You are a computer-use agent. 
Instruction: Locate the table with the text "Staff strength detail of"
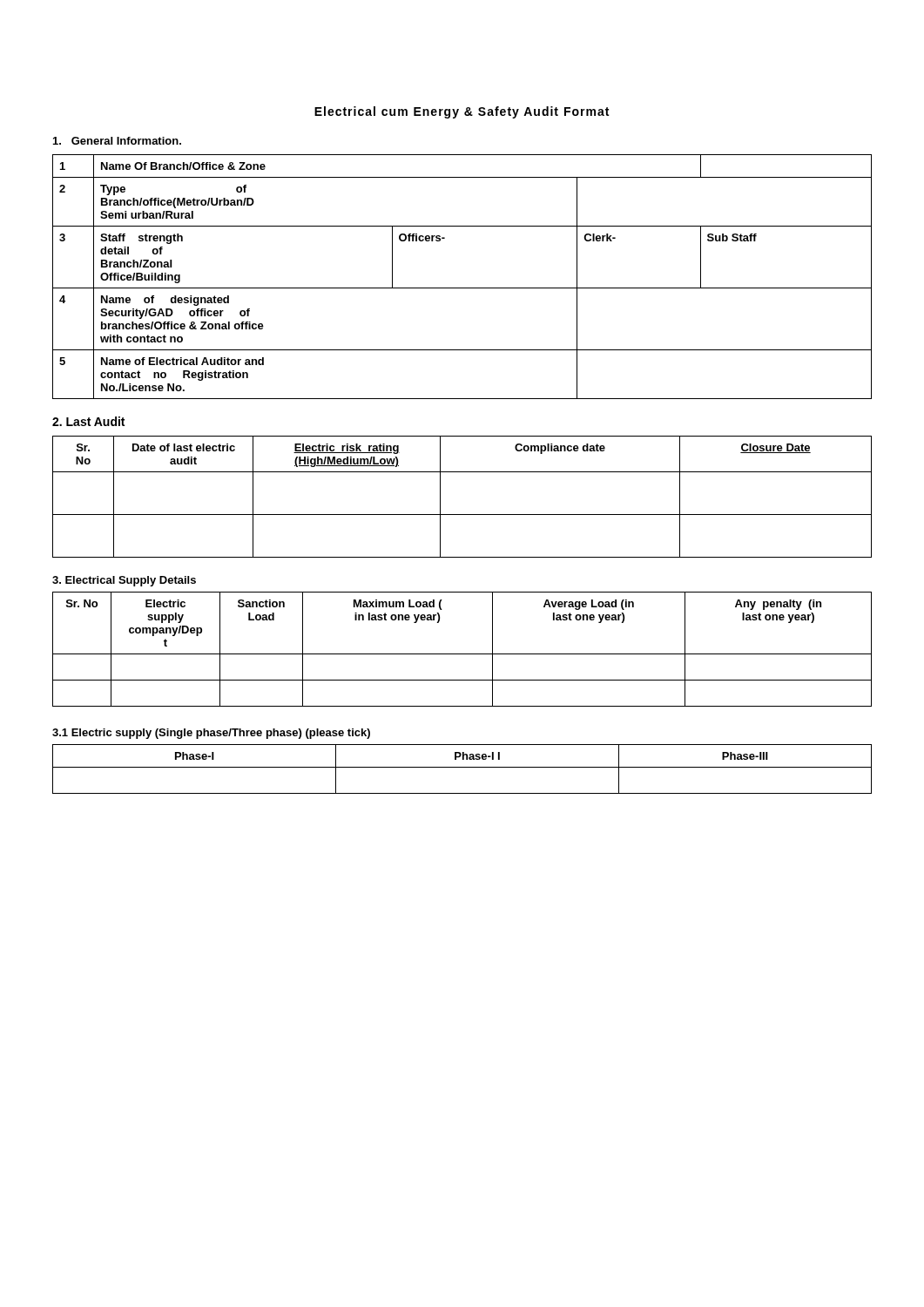coord(462,277)
